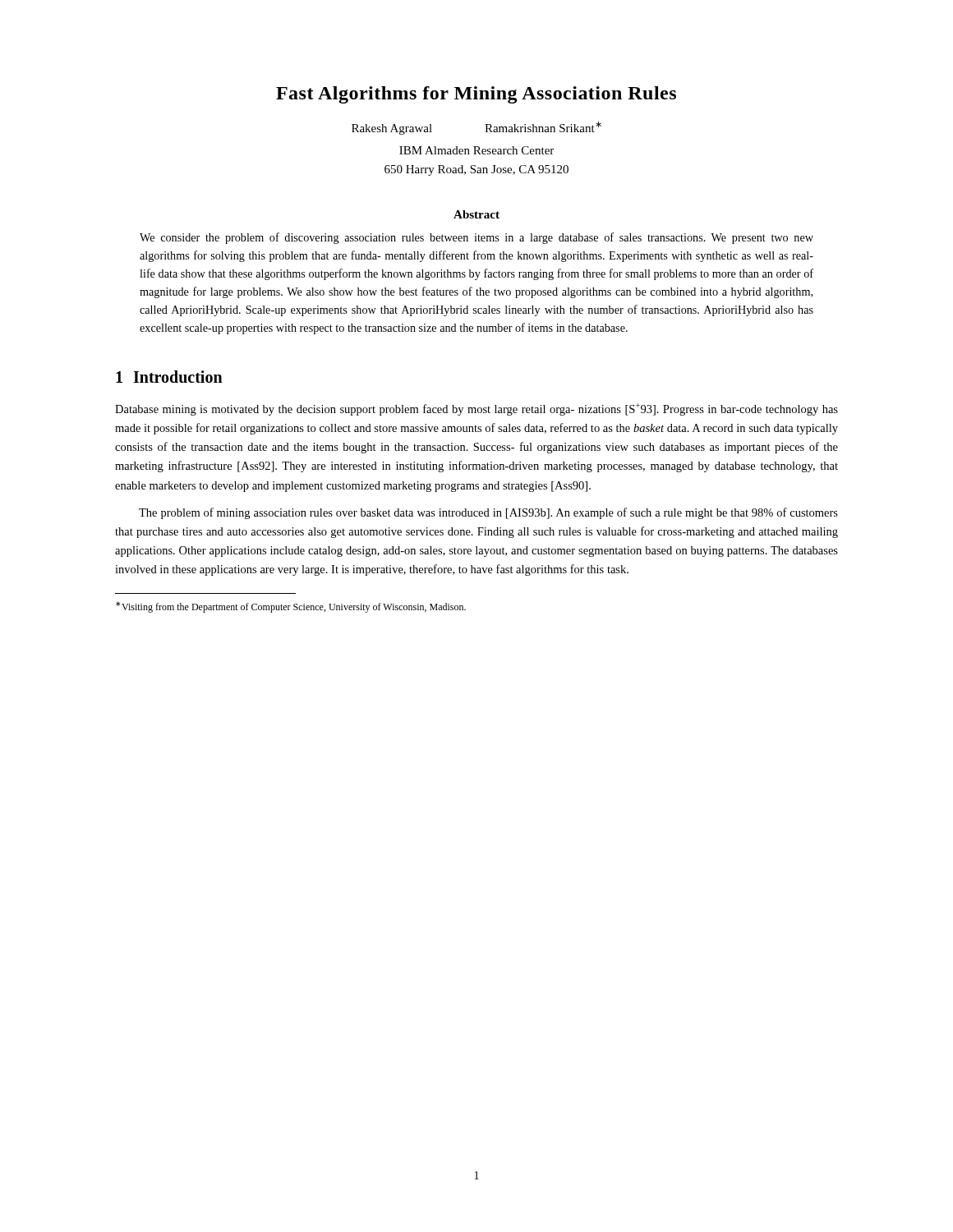Click the passage that begins "∗Visiting from the Department of Computer Science, University"

pyautogui.click(x=291, y=606)
